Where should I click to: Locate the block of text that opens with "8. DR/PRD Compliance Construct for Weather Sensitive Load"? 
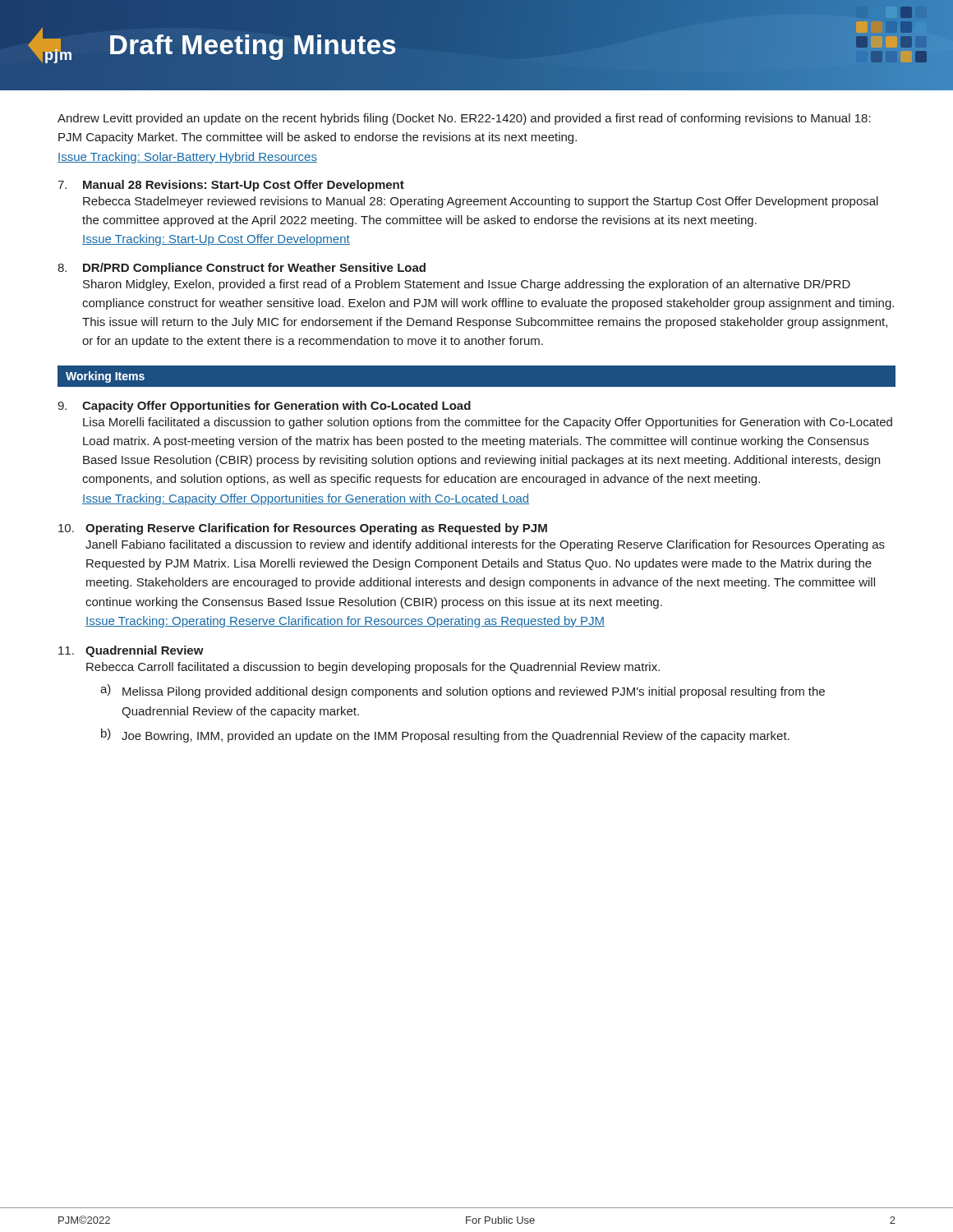pos(476,305)
